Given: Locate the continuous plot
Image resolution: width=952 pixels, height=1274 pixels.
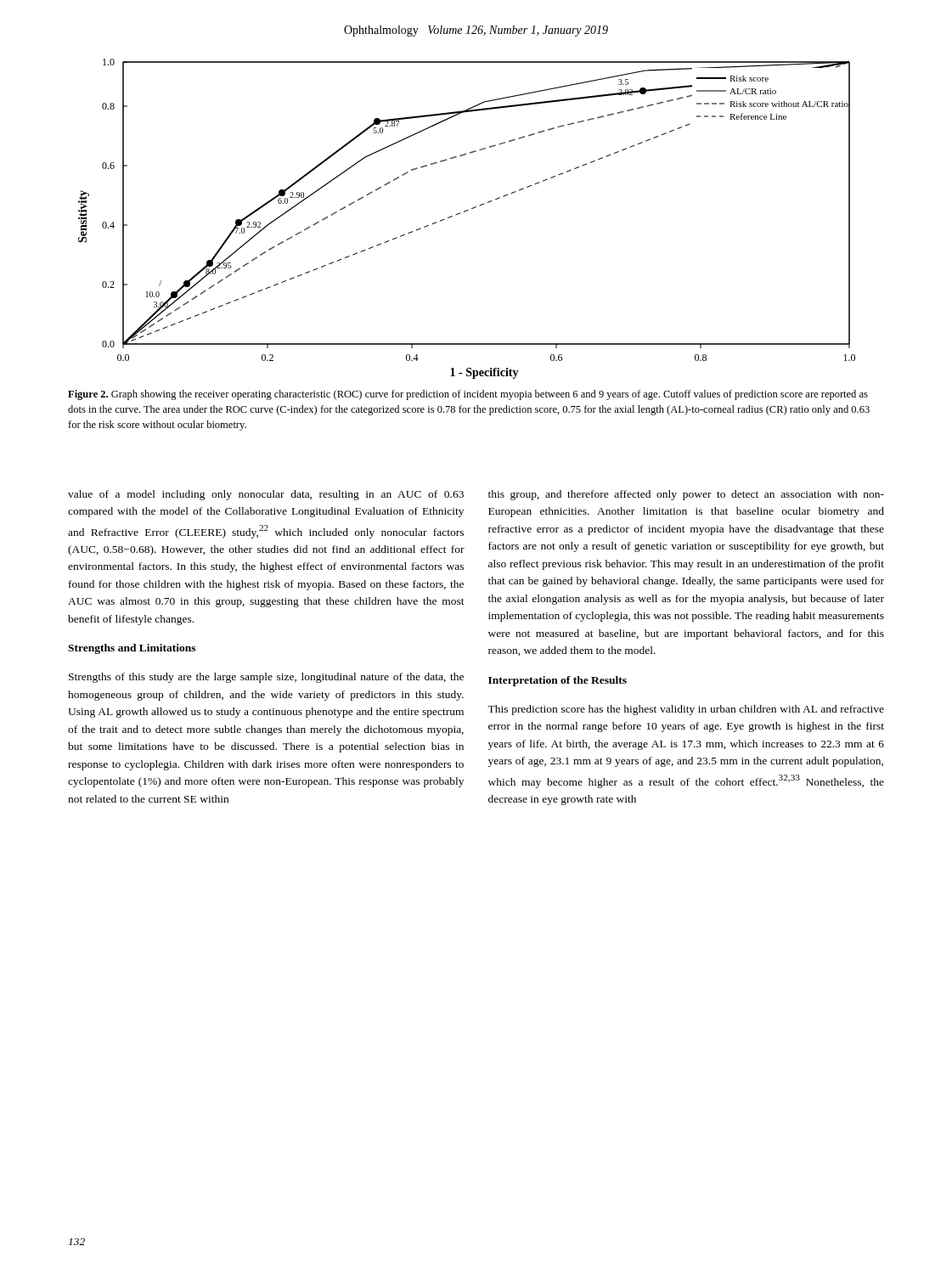Looking at the screenshot, I should tap(476, 214).
